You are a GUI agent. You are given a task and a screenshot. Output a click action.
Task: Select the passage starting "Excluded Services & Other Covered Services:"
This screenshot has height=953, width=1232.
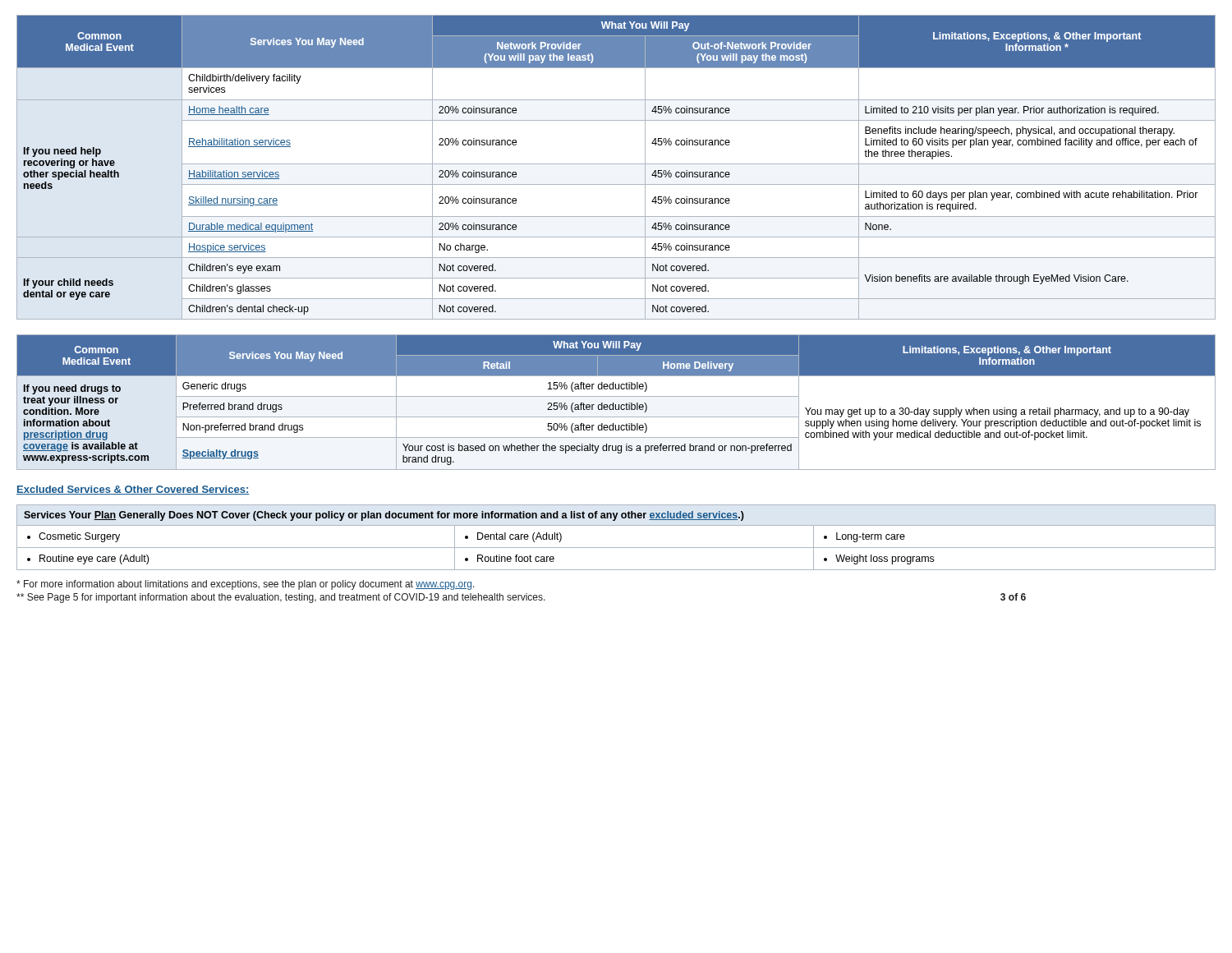(x=133, y=489)
